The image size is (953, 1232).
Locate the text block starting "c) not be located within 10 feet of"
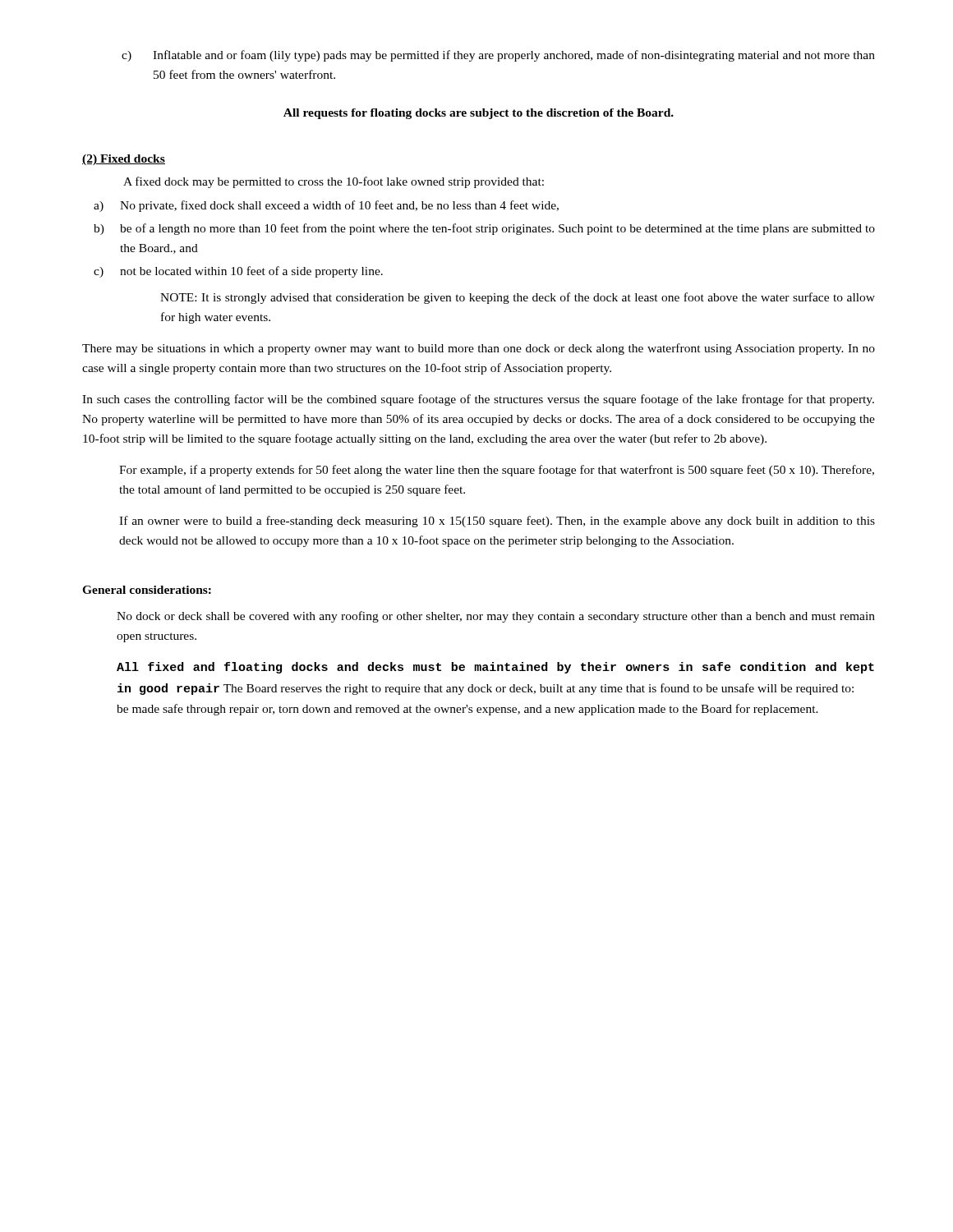(238, 272)
